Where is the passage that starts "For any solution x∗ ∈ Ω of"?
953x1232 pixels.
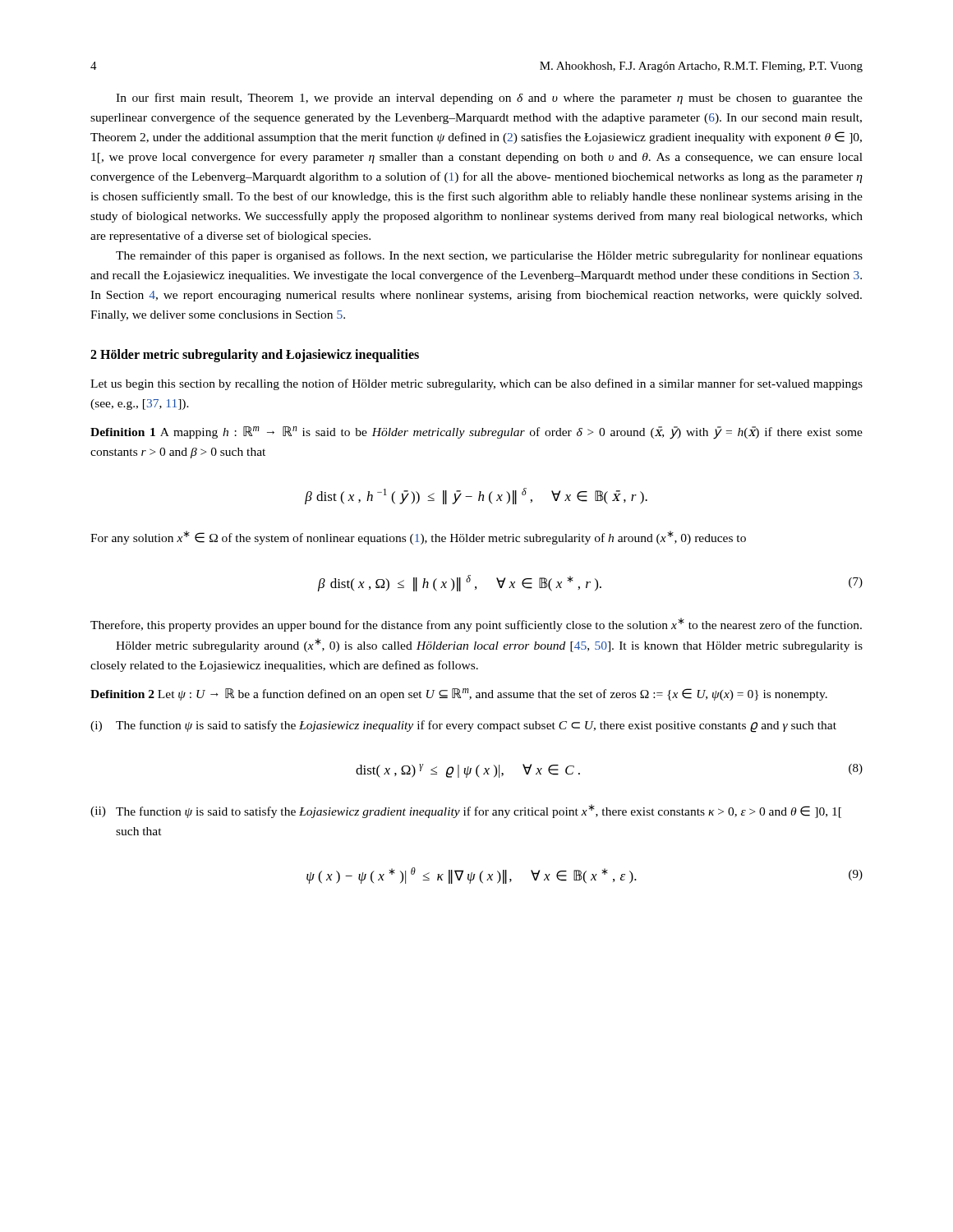[x=476, y=538]
